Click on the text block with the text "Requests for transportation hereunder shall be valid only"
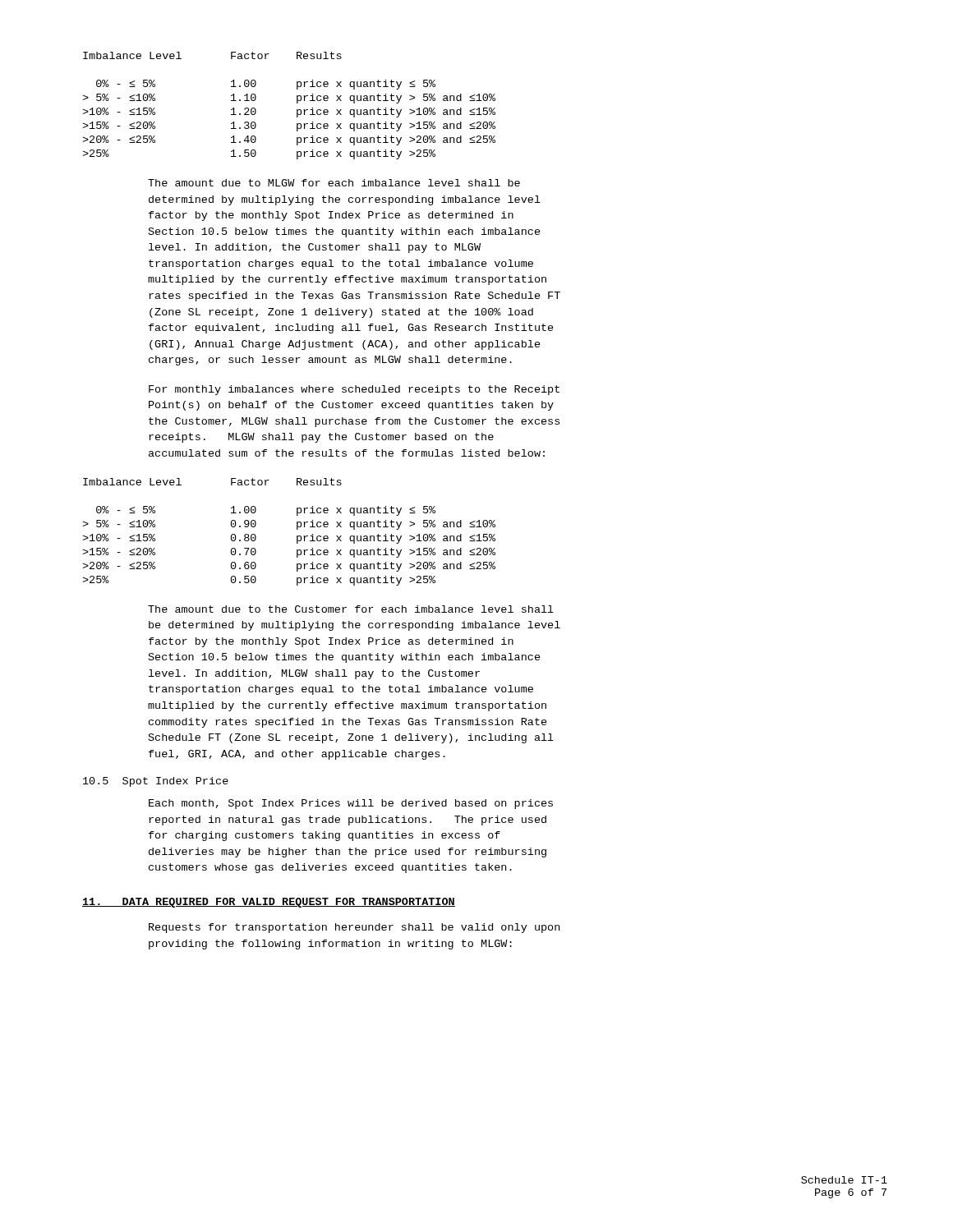 coord(354,936)
